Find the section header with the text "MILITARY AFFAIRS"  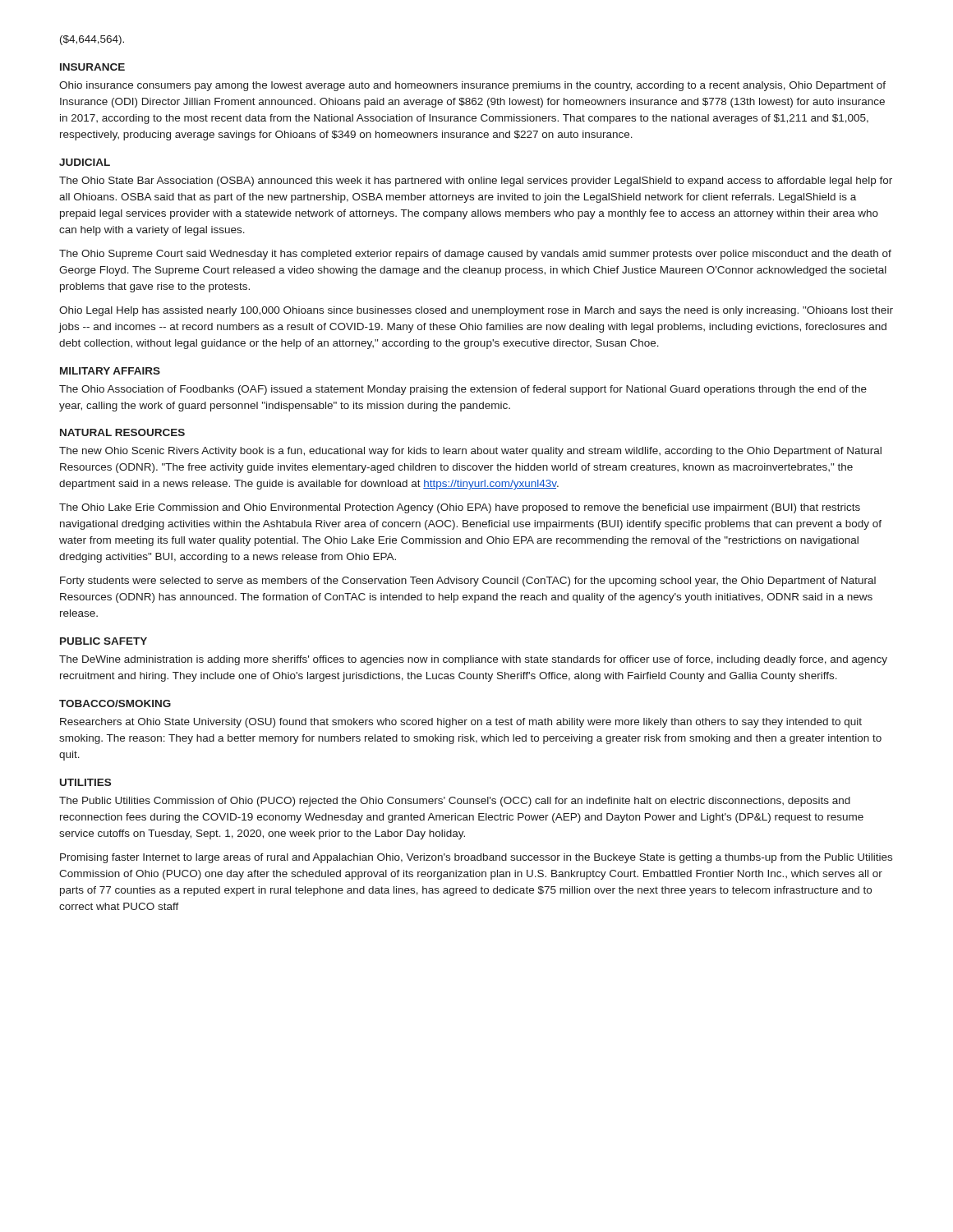[x=110, y=370]
